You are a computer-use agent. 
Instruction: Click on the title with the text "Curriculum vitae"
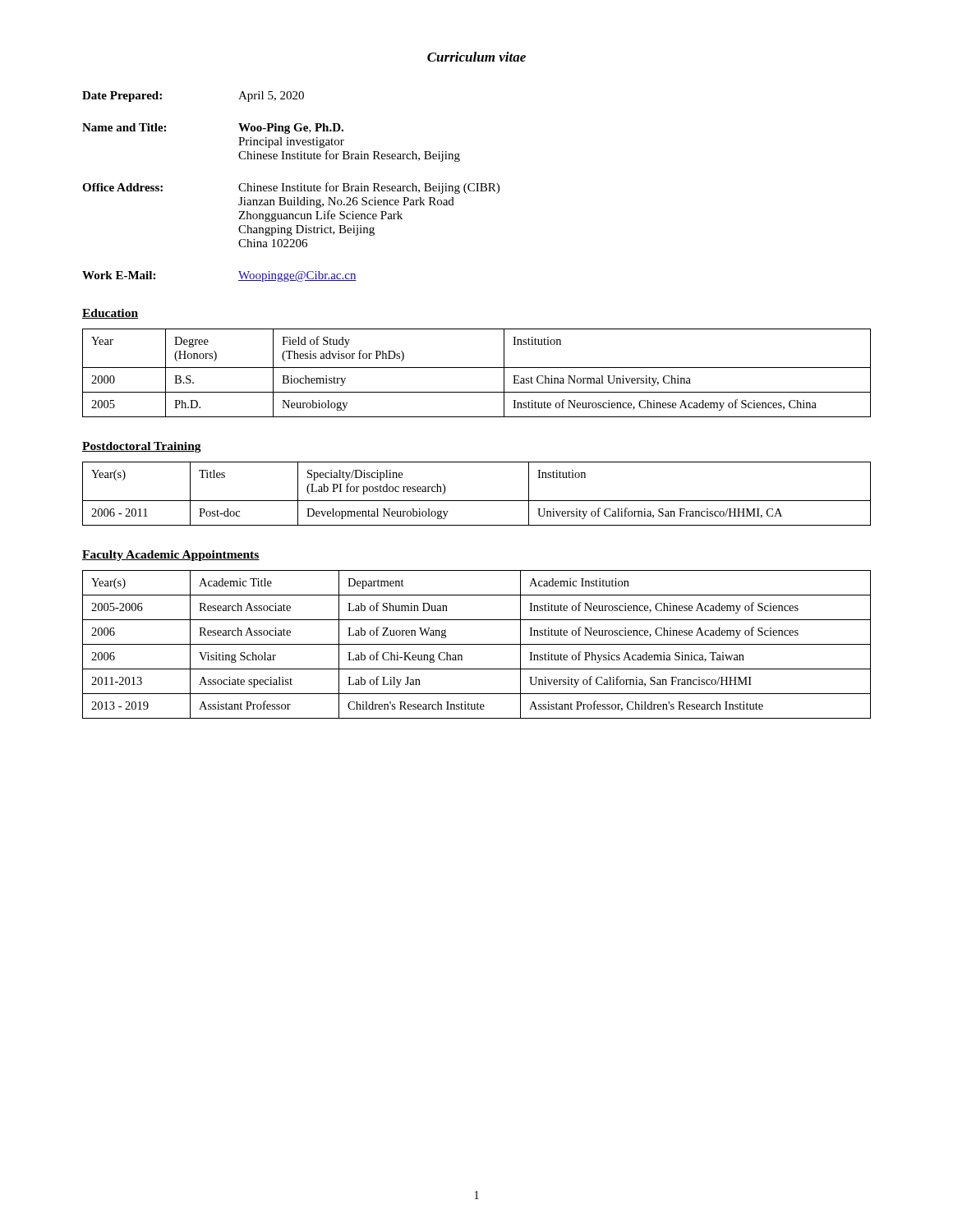tap(476, 57)
